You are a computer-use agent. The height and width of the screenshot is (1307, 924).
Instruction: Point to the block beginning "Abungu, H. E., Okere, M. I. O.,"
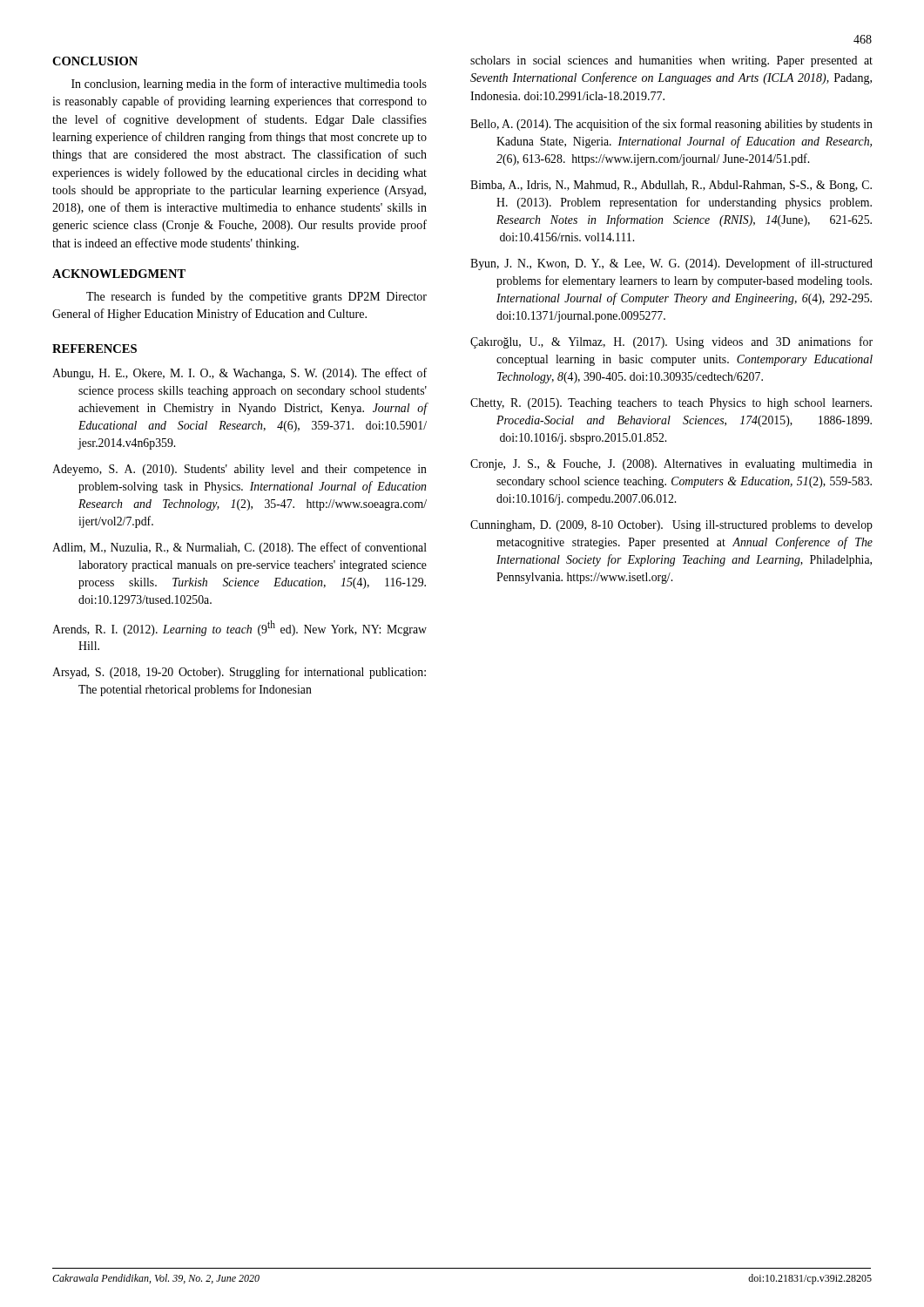[240, 408]
